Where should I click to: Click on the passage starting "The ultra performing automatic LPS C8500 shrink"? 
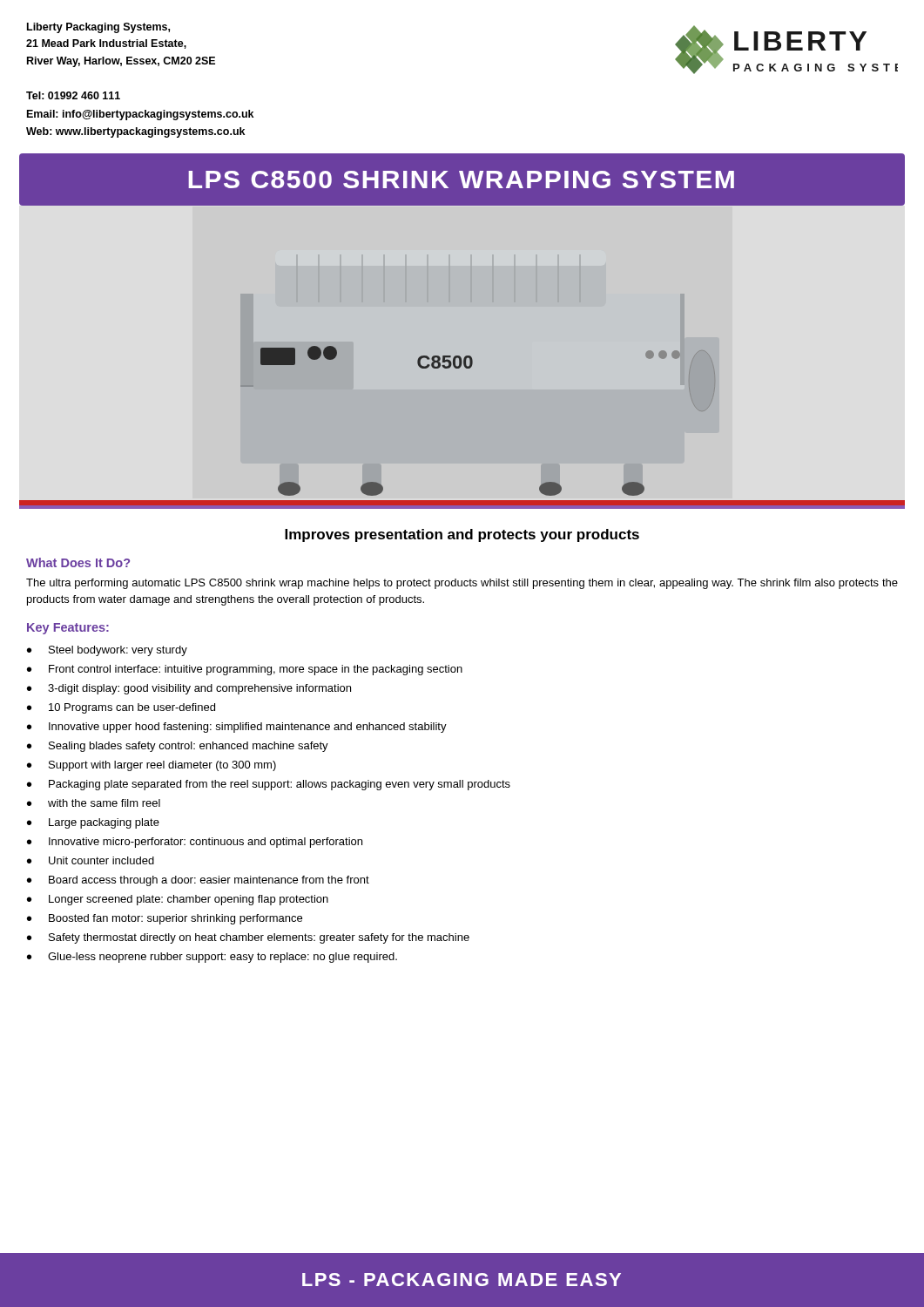click(462, 591)
